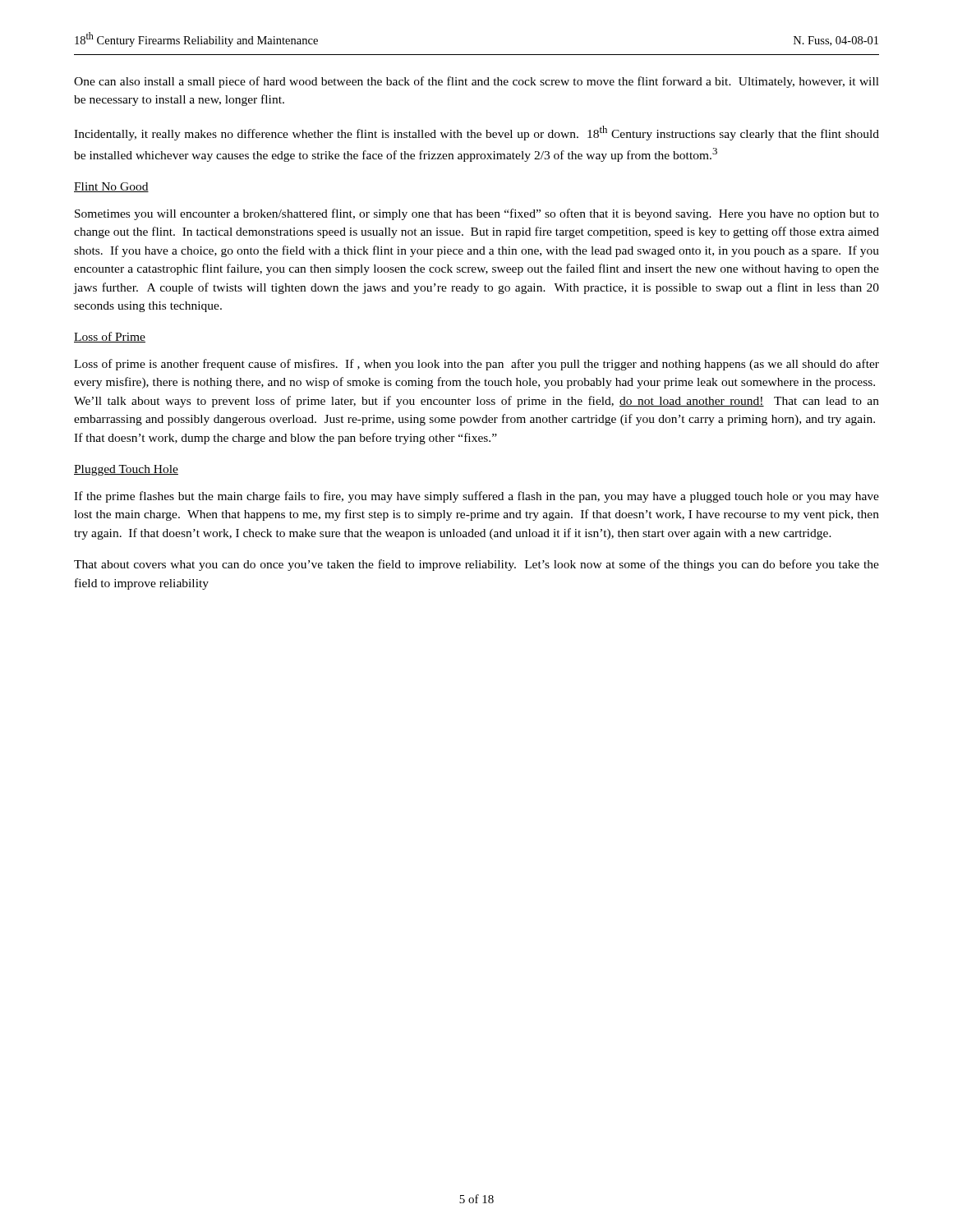Where is the passage that starts "Sometimes you will encounter"?
This screenshot has height=1232, width=953.
(x=476, y=259)
